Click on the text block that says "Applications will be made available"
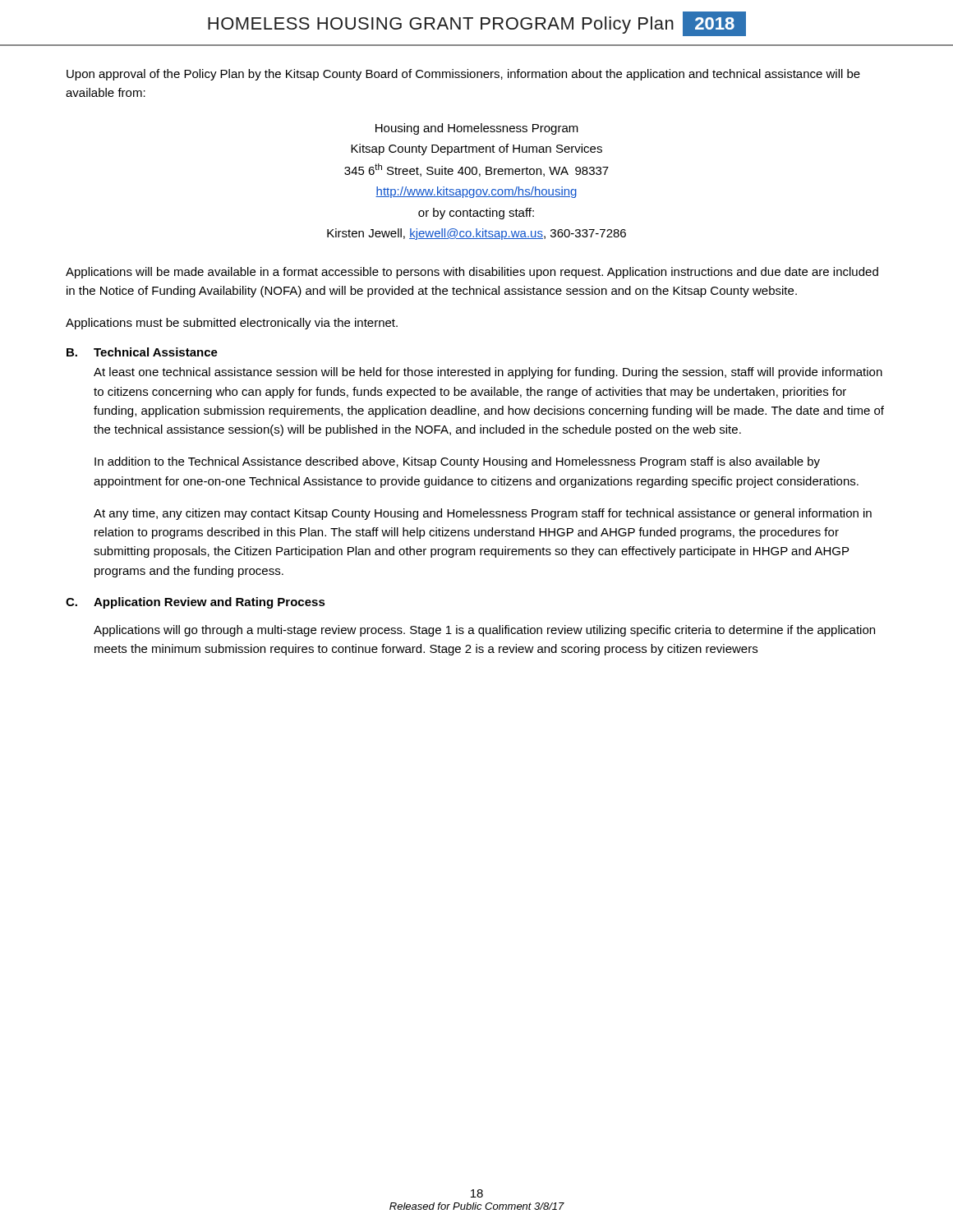Image resolution: width=953 pixels, height=1232 pixels. point(472,281)
